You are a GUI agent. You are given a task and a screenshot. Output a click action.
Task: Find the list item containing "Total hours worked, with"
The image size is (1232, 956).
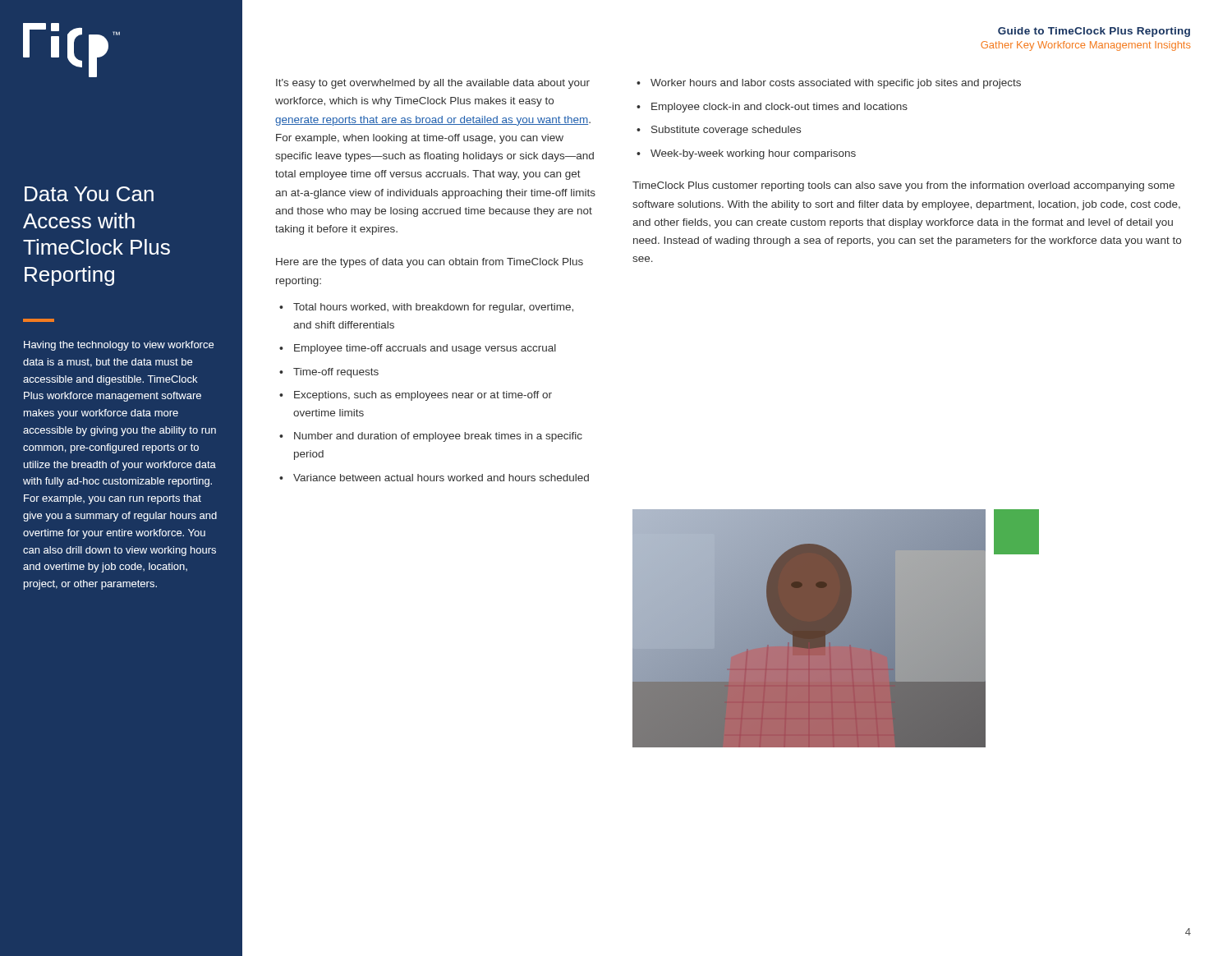pos(434,316)
